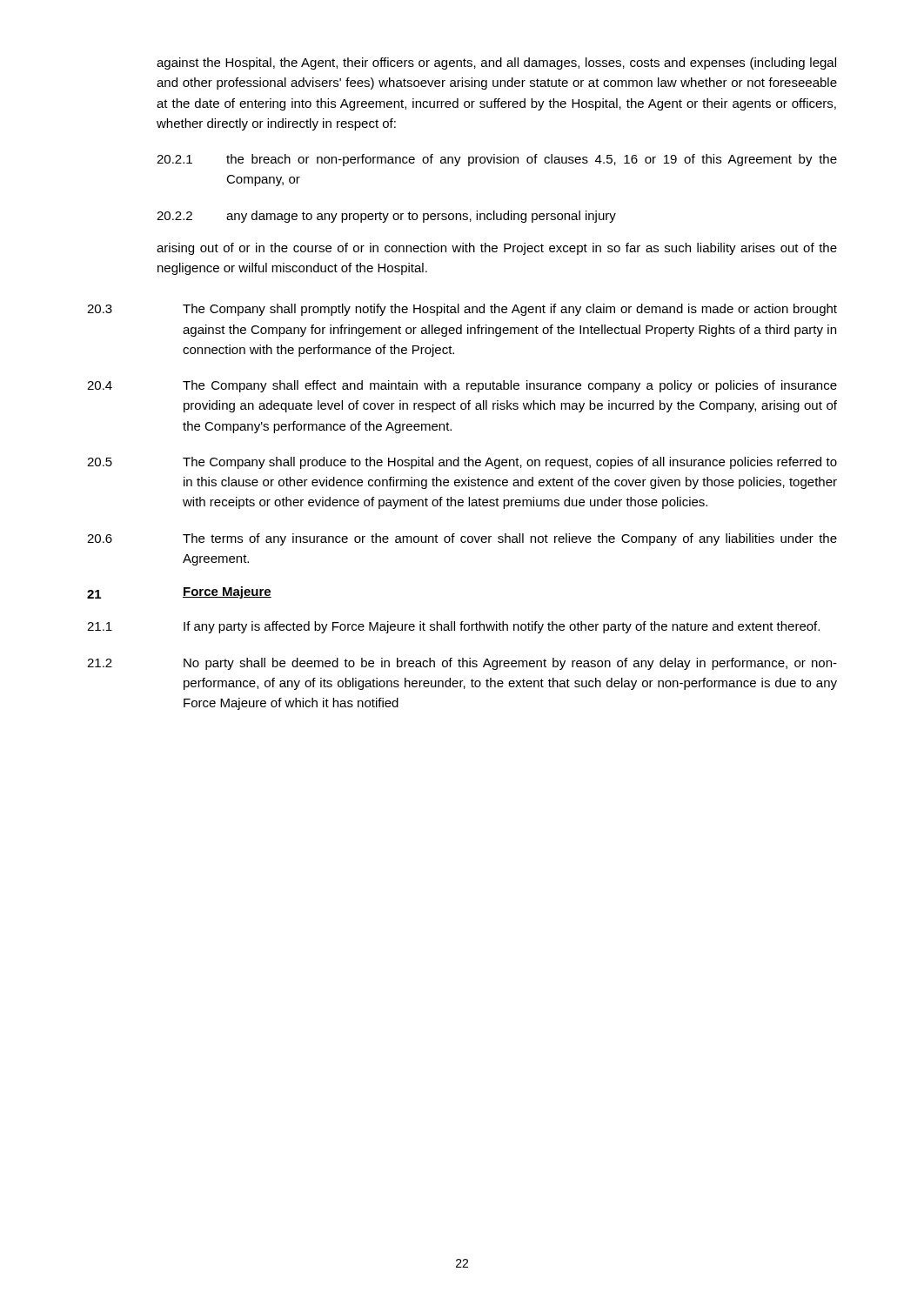Where is the passage that starts "20.2.2 any damage to"?
924x1305 pixels.
(497, 215)
